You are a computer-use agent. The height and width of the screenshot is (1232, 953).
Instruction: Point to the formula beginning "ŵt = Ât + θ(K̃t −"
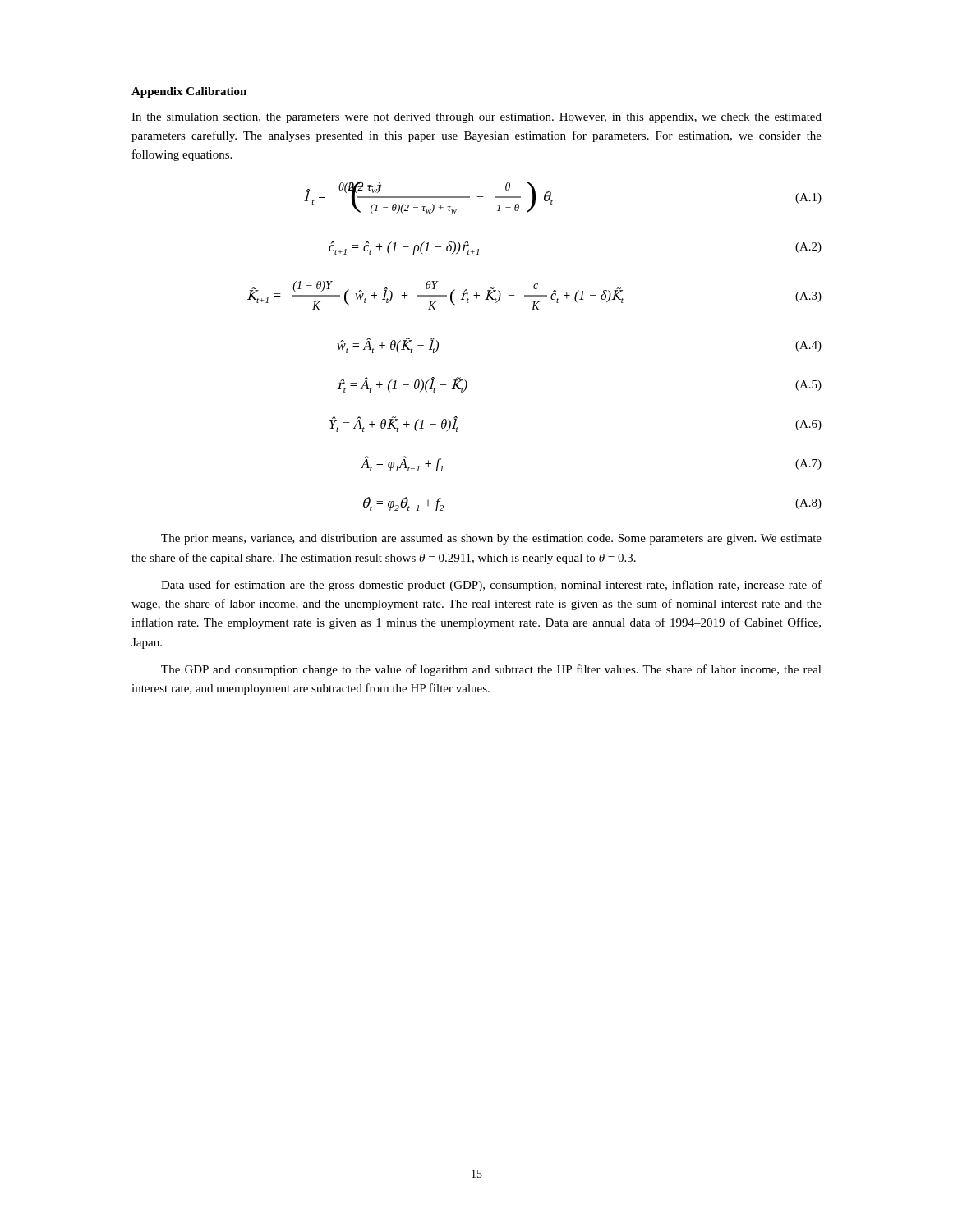(x=382, y=345)
